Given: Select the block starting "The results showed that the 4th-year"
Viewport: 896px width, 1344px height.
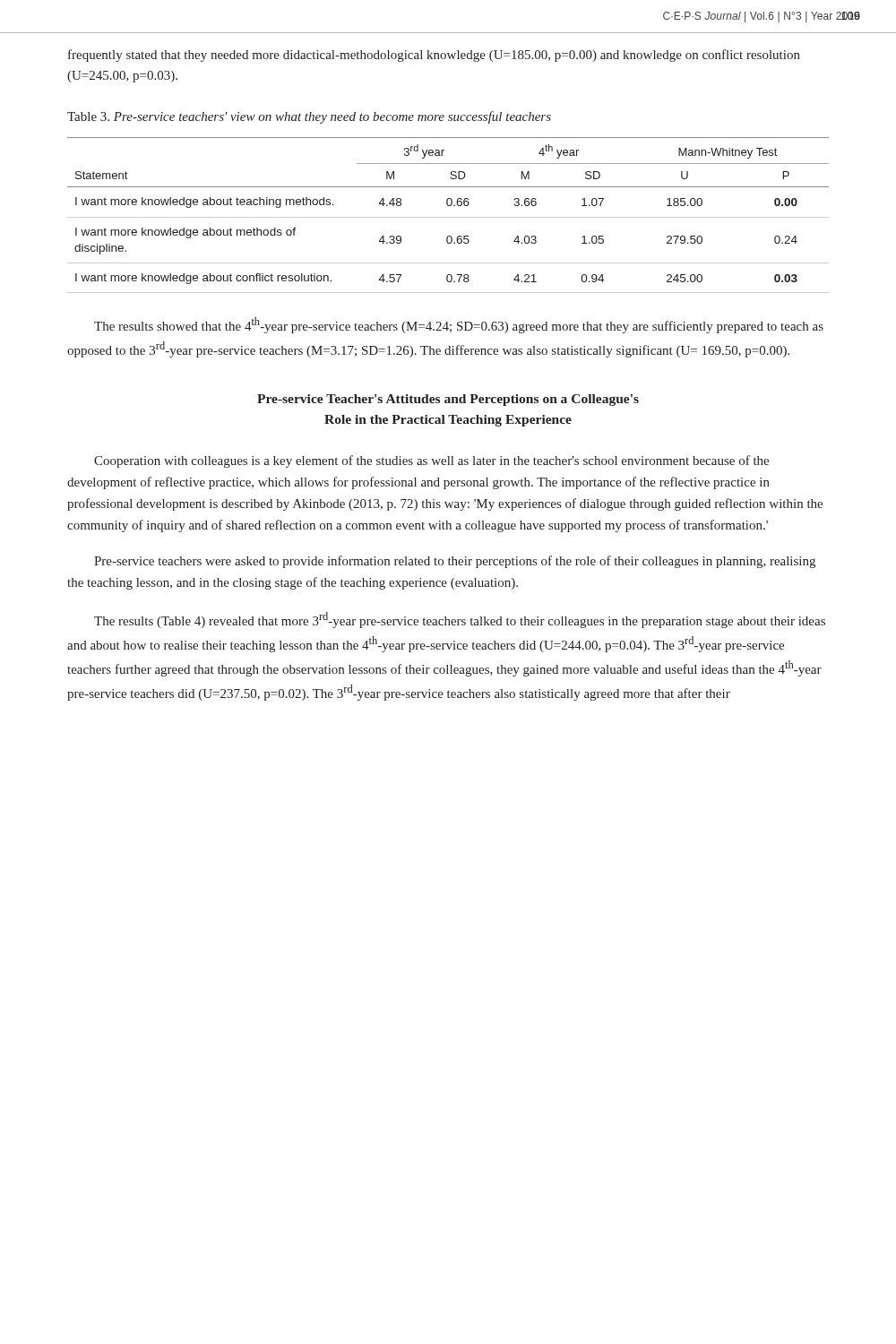Looking at the screenshot, I should 445,337.
